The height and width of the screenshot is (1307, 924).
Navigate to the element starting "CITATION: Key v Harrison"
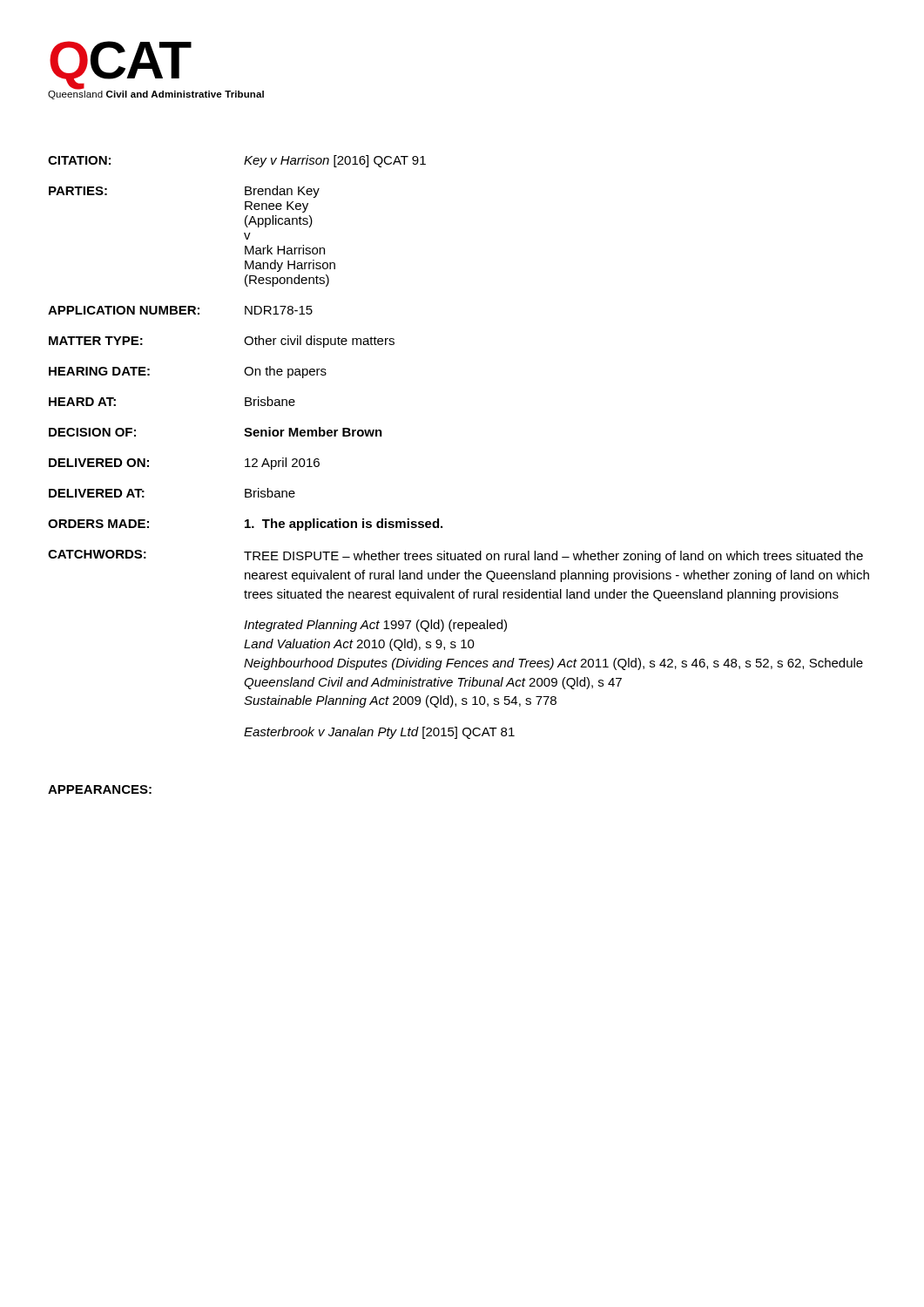(x=73, y=162)
